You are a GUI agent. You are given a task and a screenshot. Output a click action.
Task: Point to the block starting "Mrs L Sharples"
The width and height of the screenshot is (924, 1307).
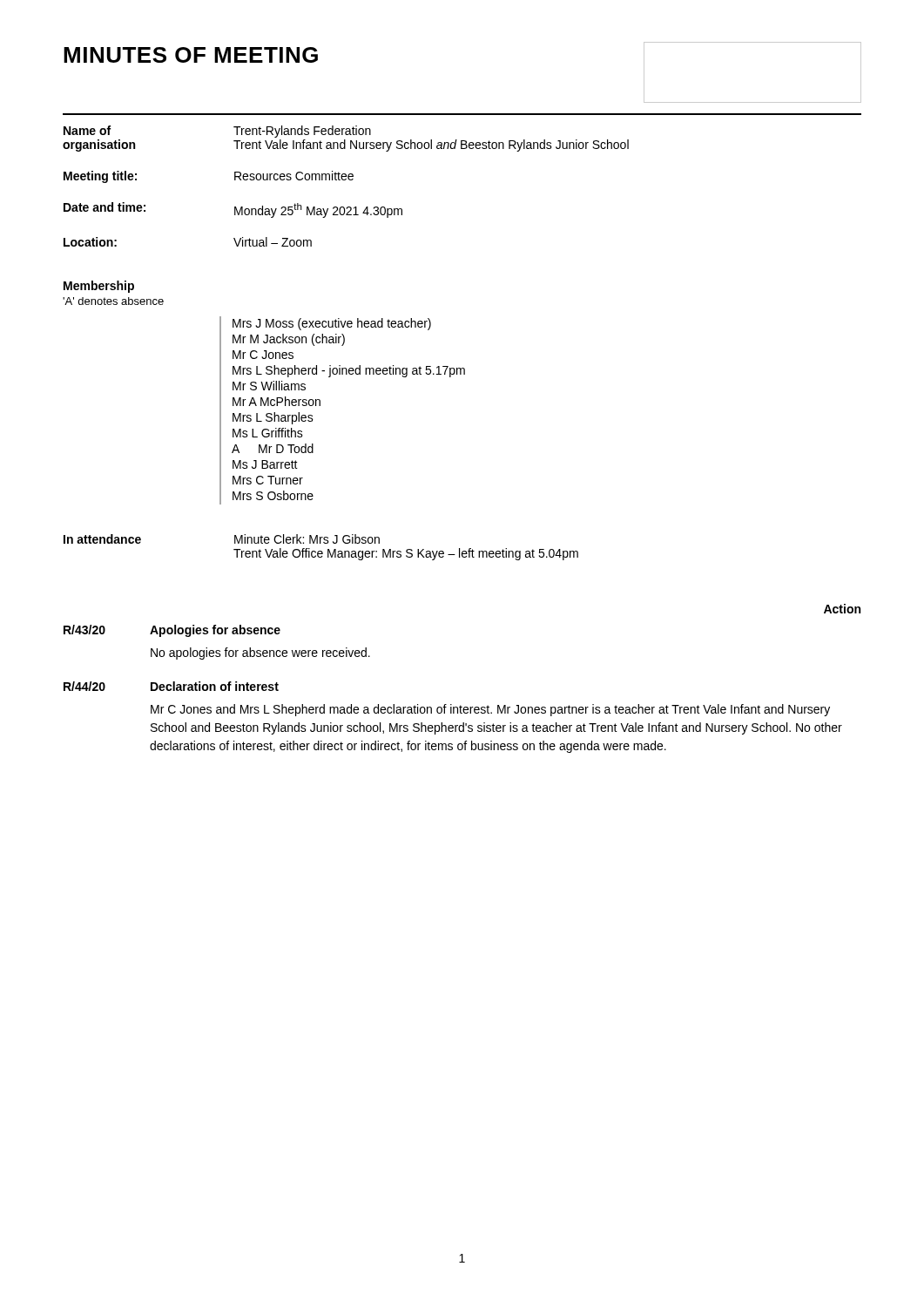pos(272,417)
